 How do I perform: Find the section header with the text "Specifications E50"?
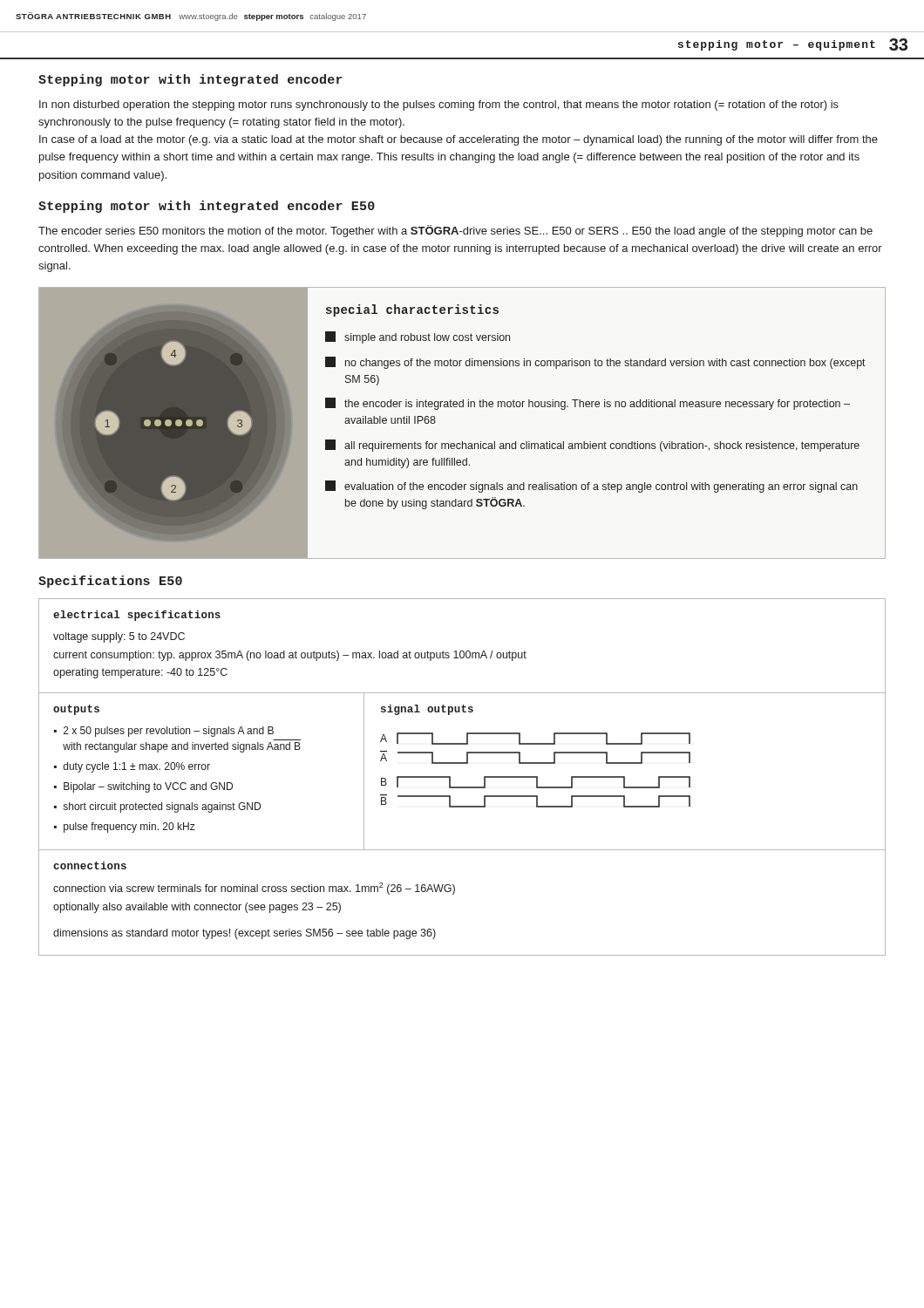pyautogui.click(x=111, y=582)
